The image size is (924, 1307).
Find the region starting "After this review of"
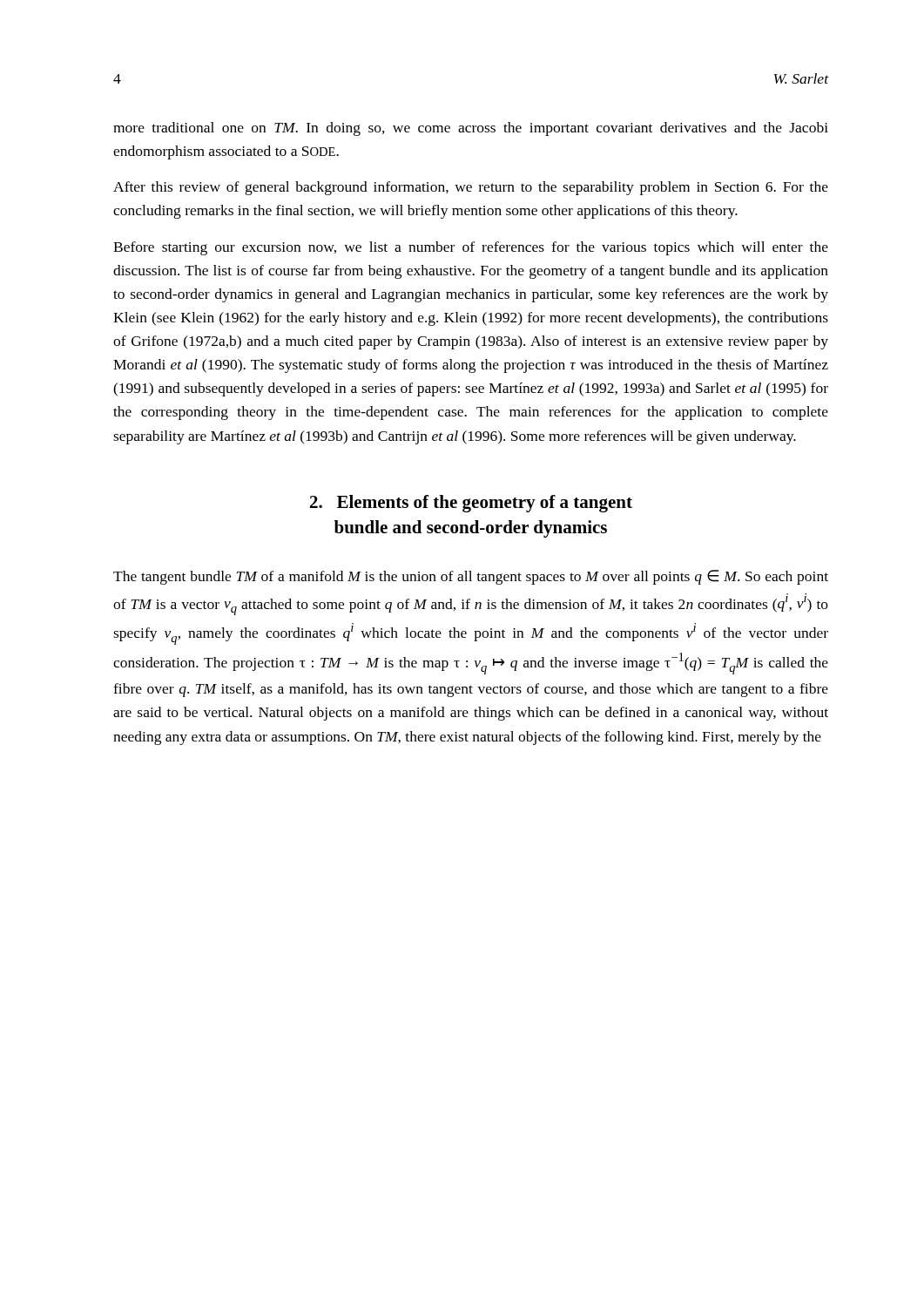click(x=471, y=199)
